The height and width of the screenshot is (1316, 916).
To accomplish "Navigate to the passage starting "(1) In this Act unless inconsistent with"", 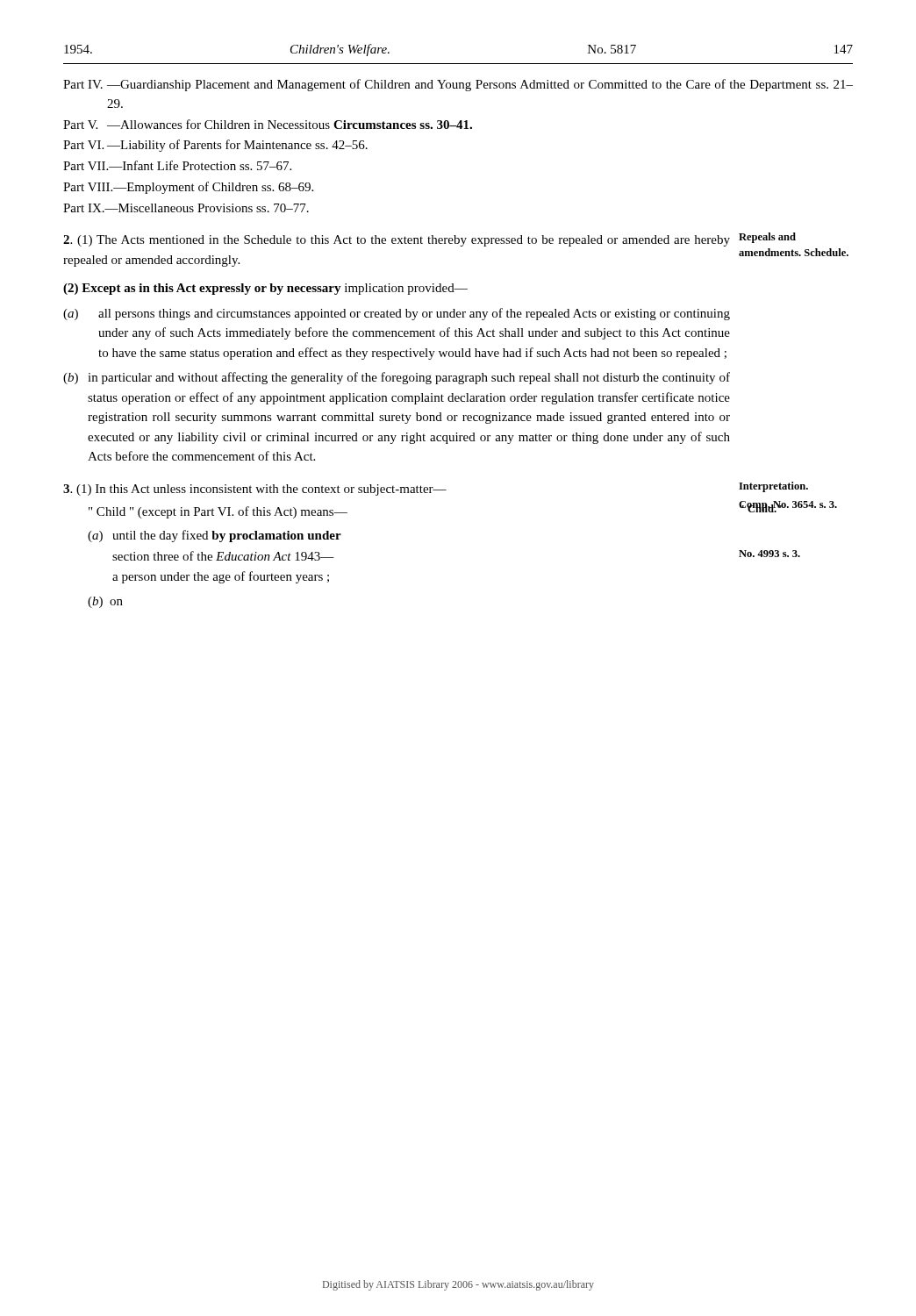I will click(255, 488).
